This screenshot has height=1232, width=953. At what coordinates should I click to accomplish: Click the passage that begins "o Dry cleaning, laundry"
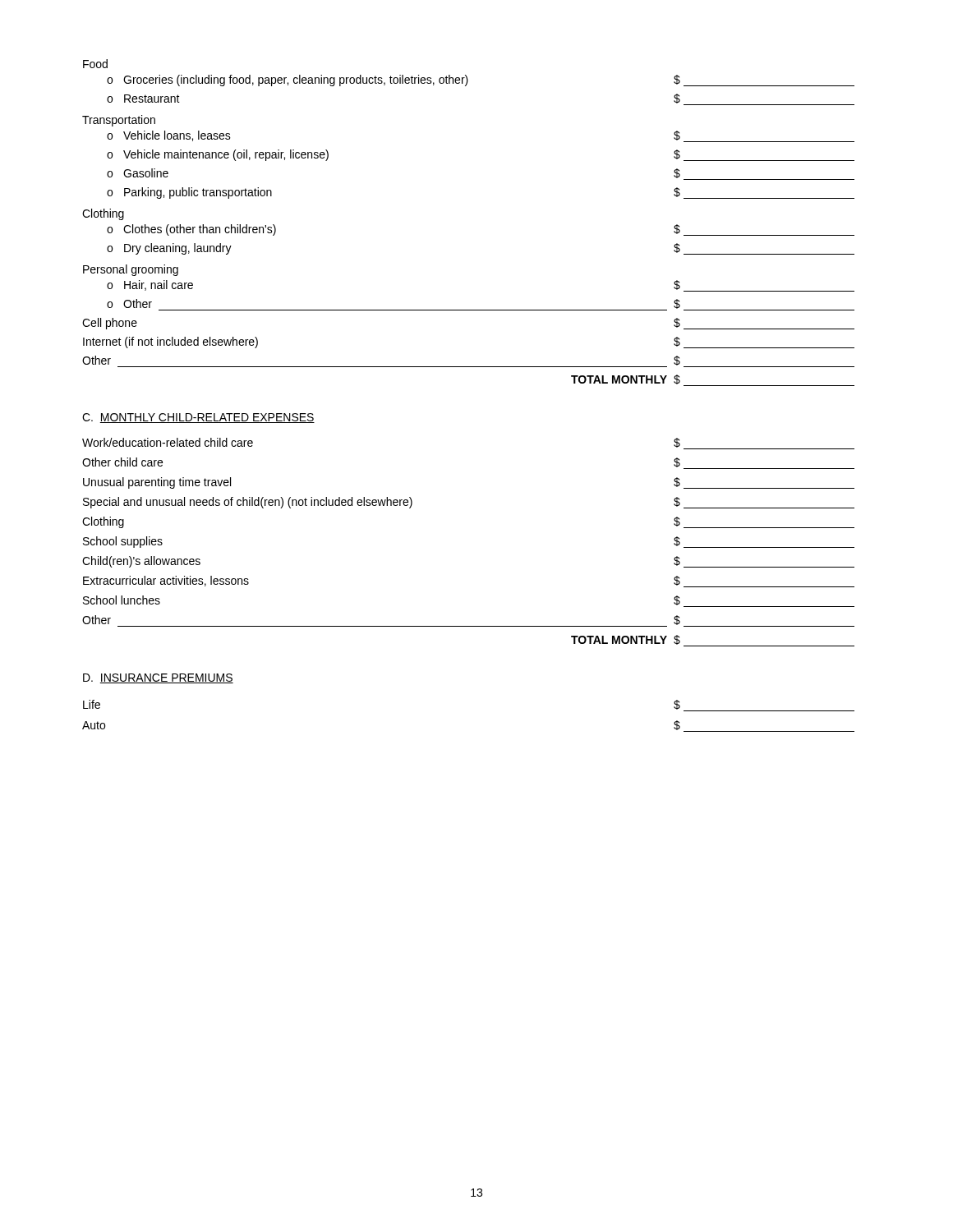coord(164,248)
